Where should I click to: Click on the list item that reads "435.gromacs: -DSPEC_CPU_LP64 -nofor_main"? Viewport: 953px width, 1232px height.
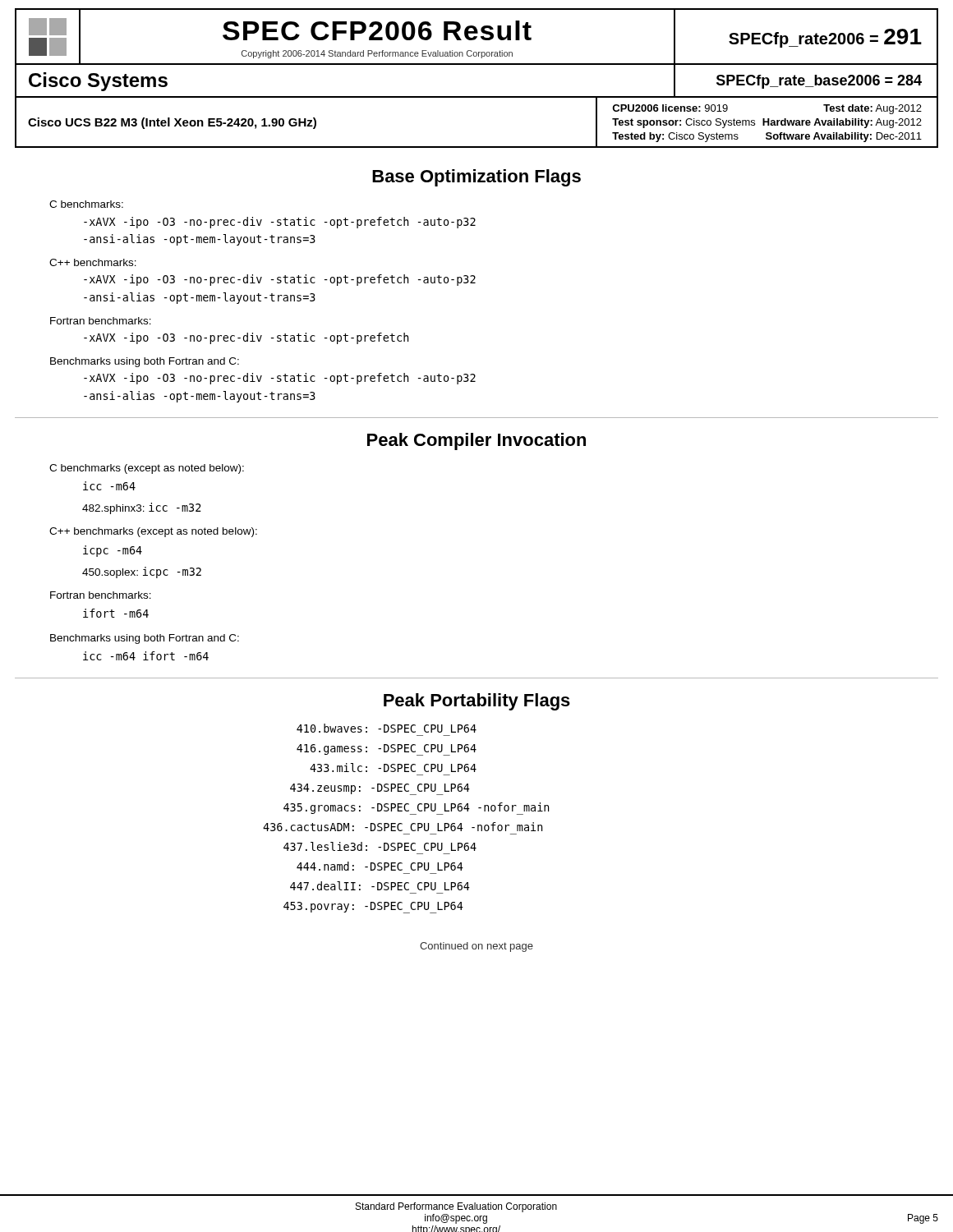point(407,807)
